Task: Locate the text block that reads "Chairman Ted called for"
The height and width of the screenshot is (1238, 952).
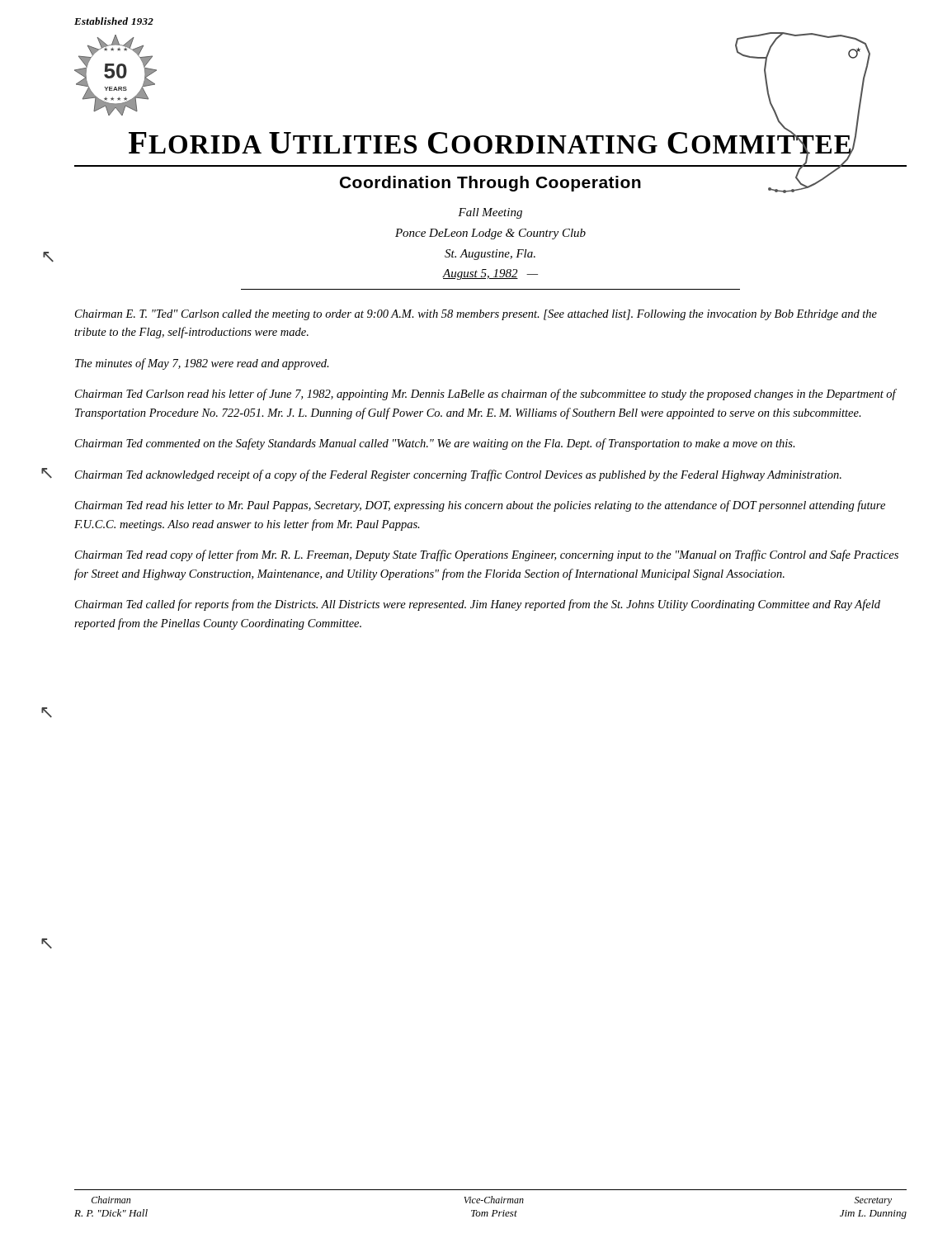Action: pos(477,614)
